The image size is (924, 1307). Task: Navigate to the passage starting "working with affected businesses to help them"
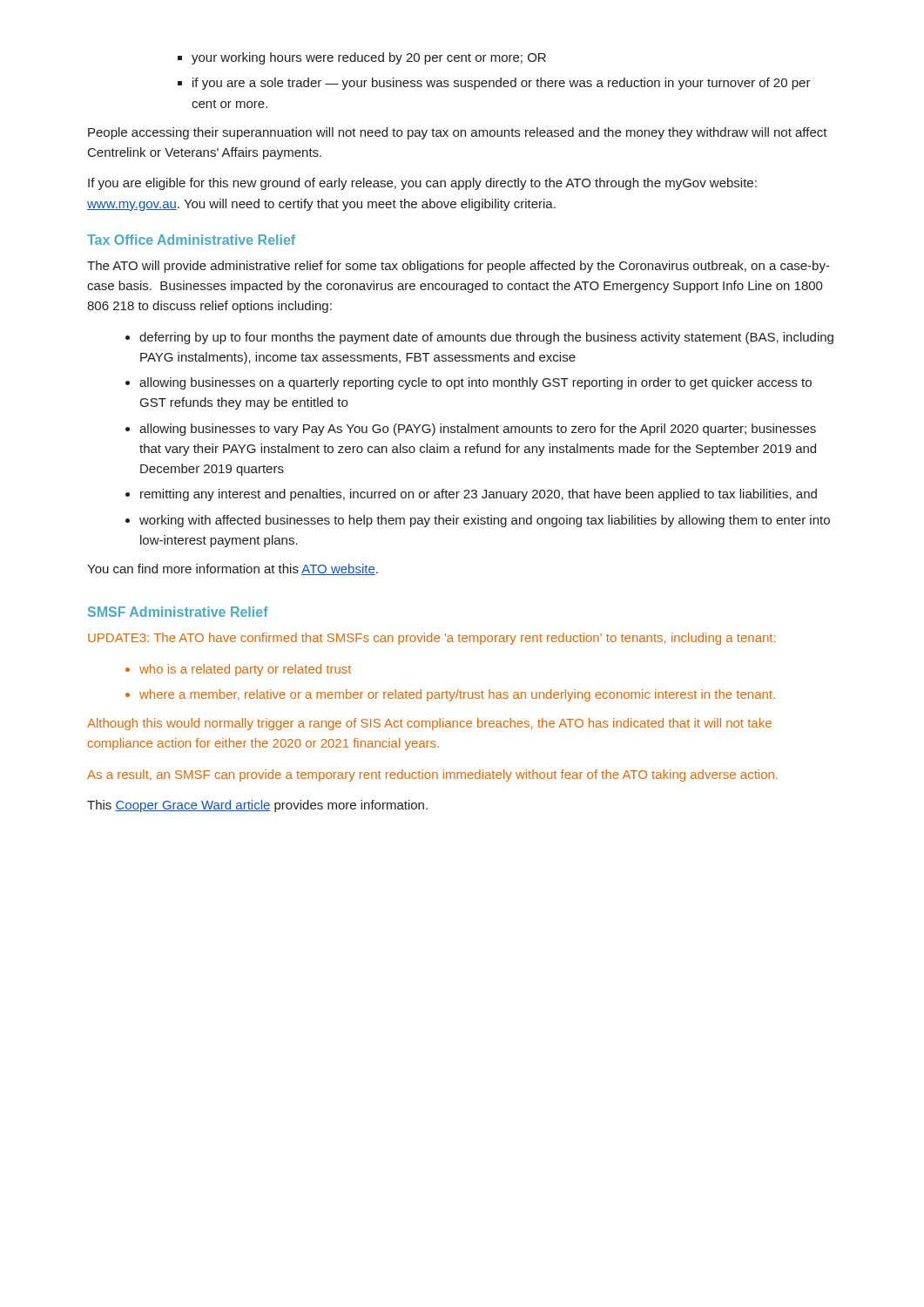click(485, 529)
